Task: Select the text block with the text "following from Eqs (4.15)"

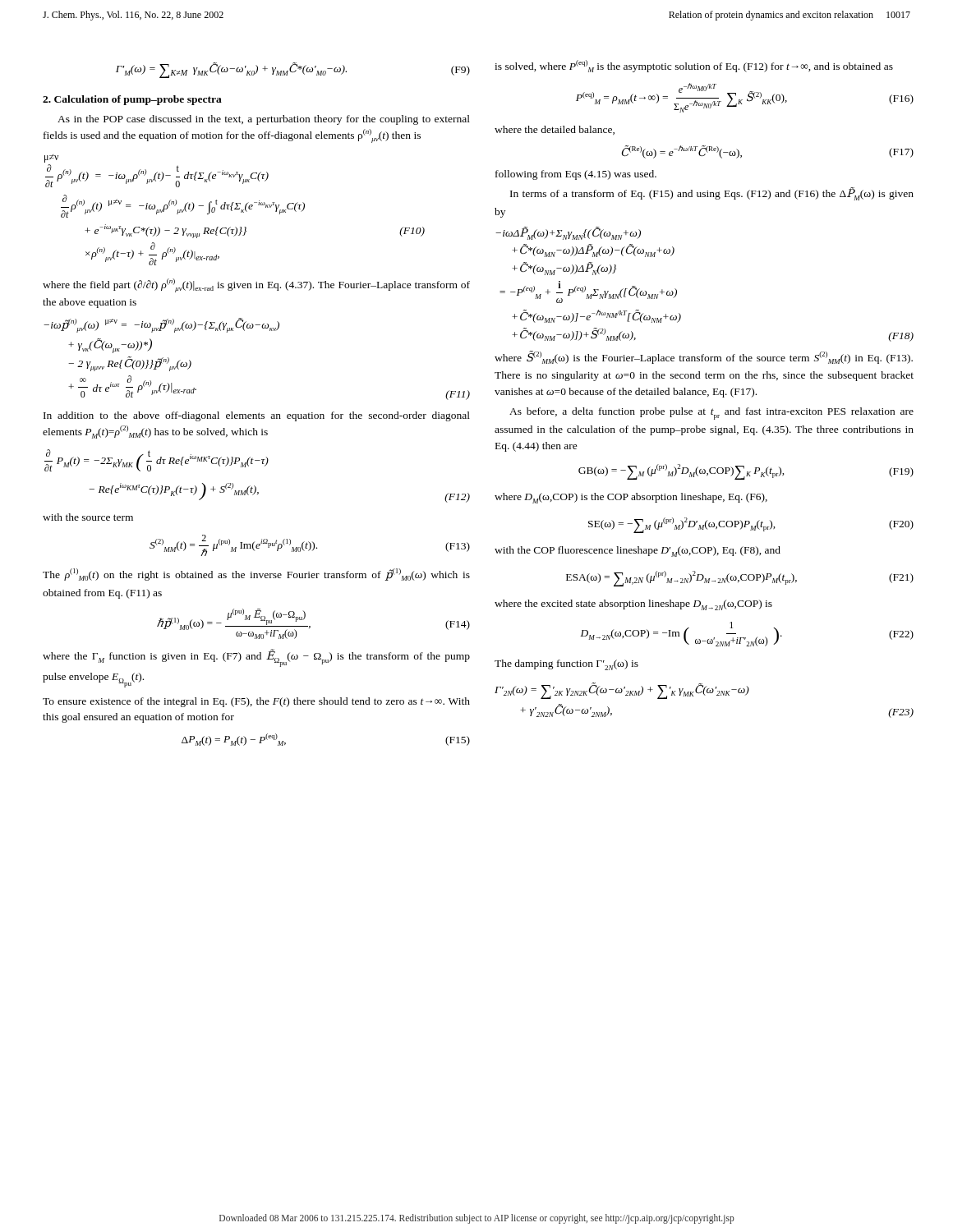Action: click(576, 173)
